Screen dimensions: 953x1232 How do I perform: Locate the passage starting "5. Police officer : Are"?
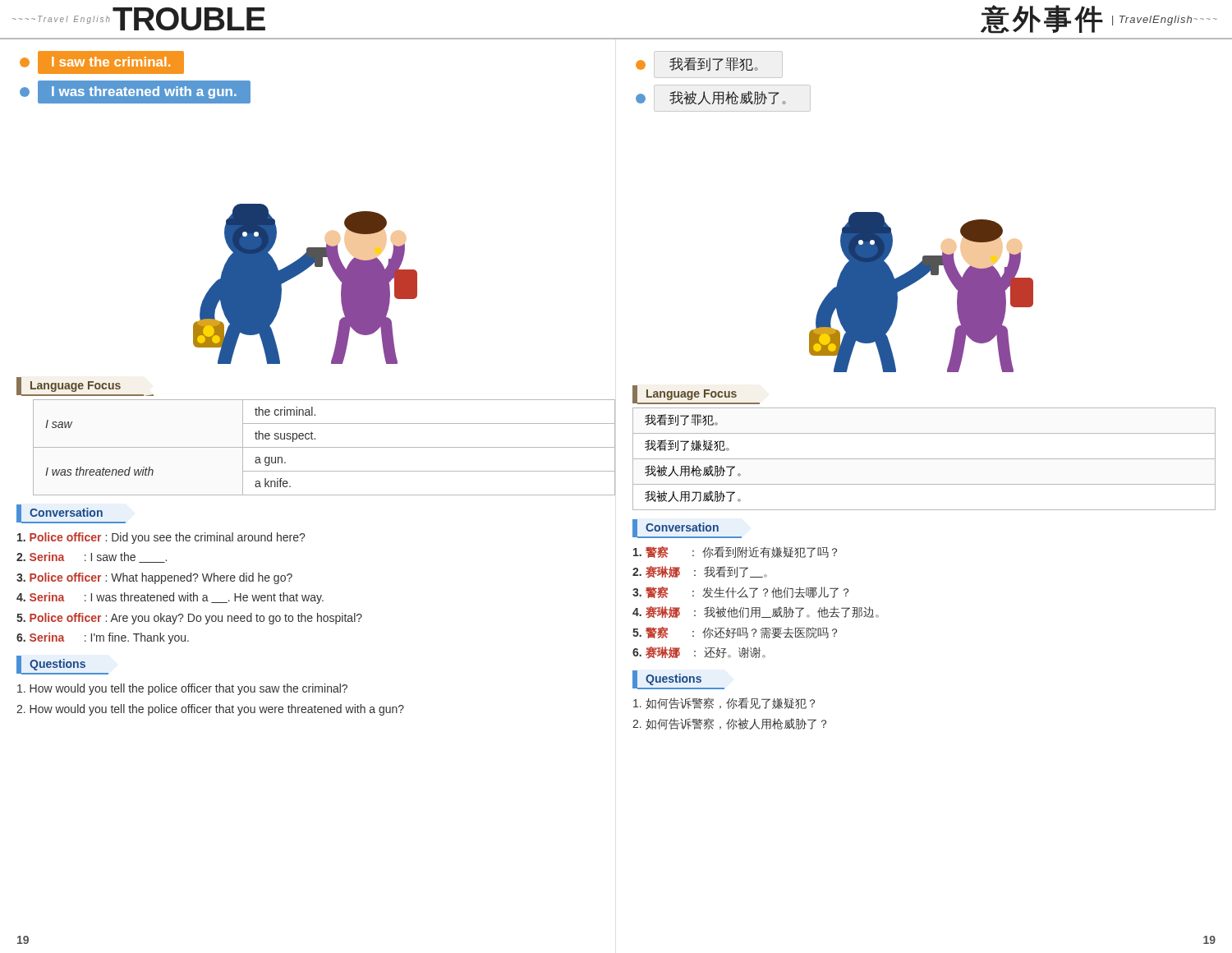click(x=189, y=617)
